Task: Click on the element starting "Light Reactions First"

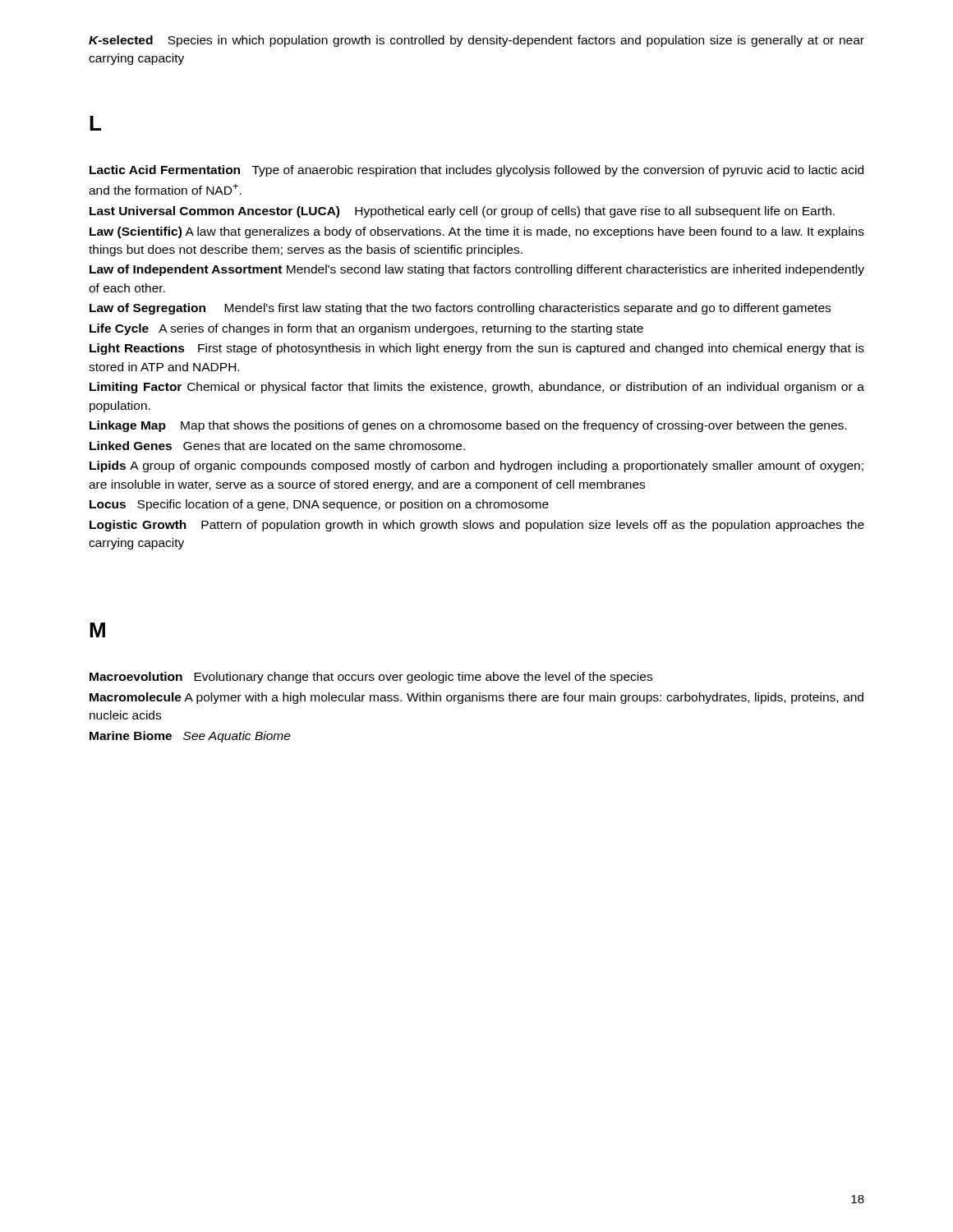Action: click(x=476, y=357)
